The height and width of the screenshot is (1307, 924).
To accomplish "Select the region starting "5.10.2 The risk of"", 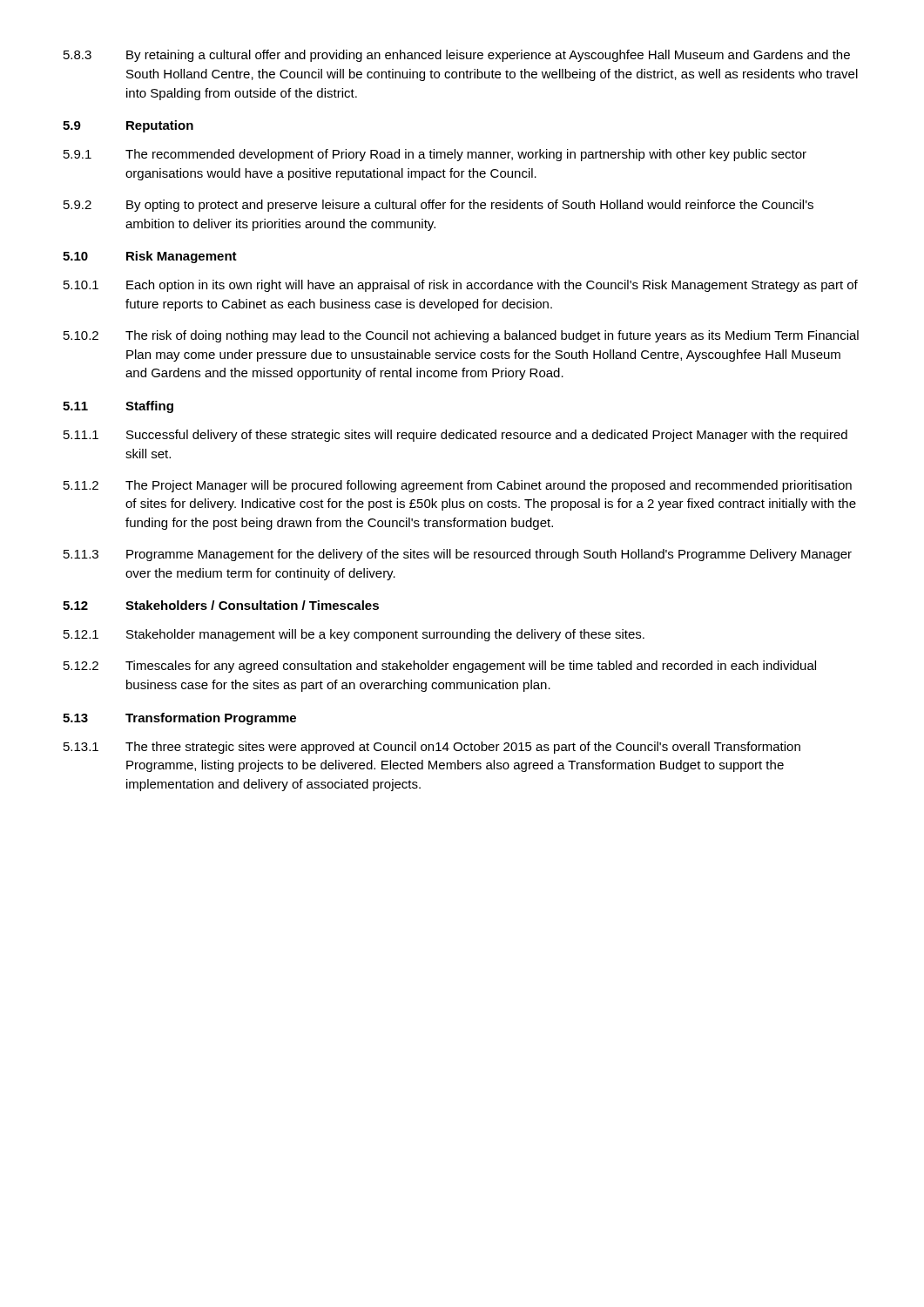I will tap(462, 354).
